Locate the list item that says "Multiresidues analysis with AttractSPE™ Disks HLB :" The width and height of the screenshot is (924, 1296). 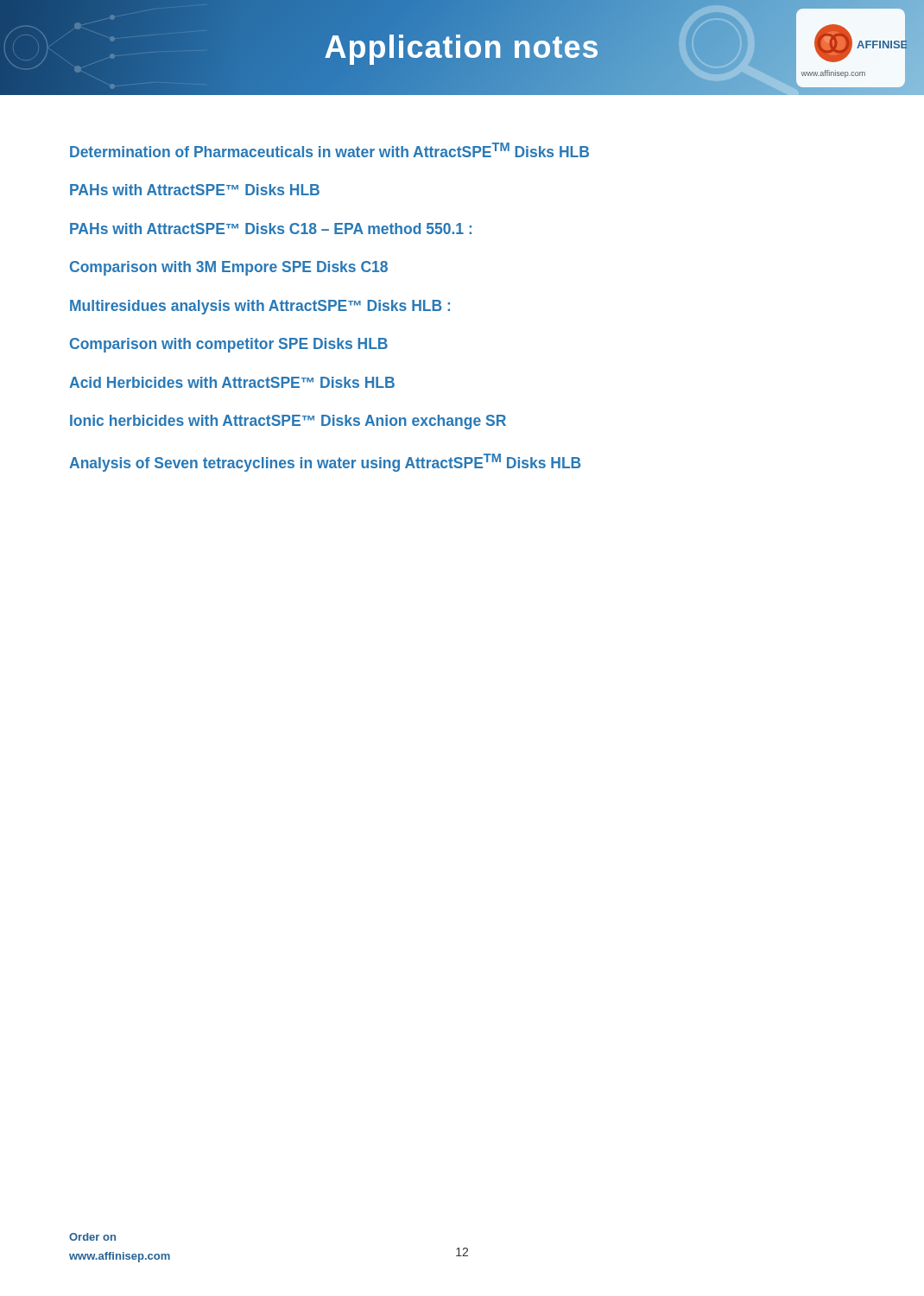pos(260,306)
